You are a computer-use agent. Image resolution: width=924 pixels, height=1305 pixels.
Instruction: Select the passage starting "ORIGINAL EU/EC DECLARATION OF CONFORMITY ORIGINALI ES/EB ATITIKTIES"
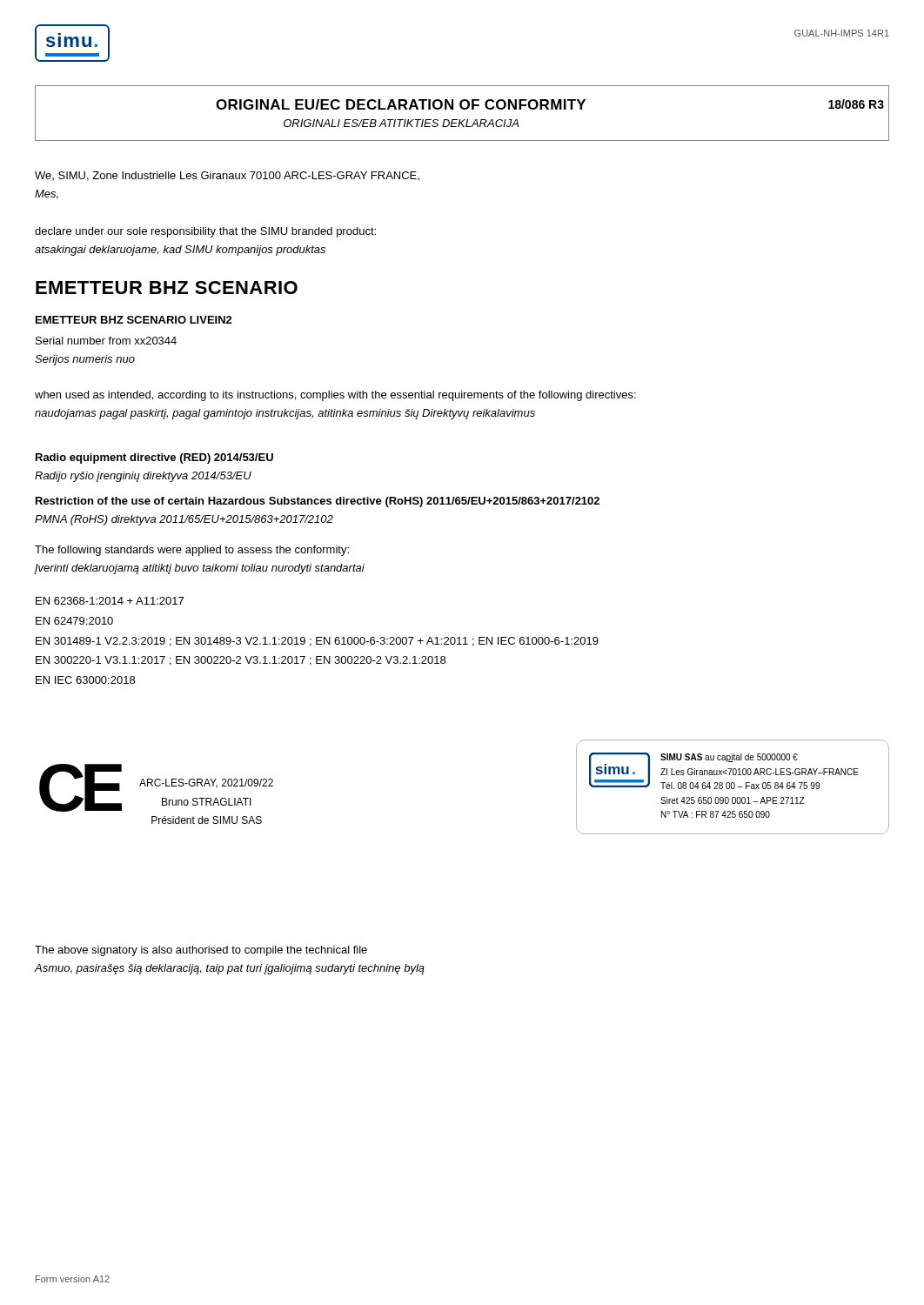click(x=401, y=113)
